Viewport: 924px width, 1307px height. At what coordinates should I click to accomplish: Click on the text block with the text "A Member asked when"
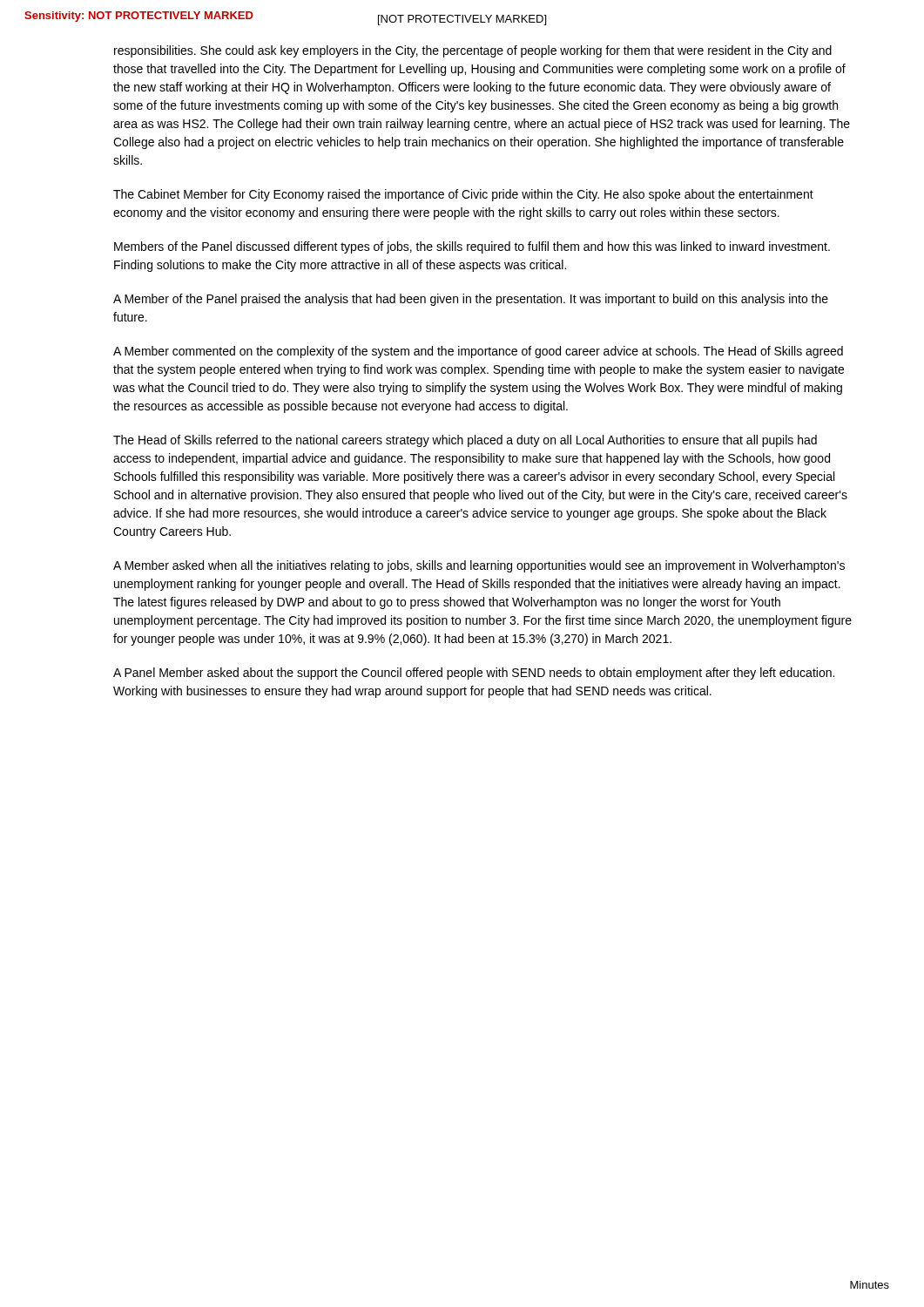tap(482, 602)
